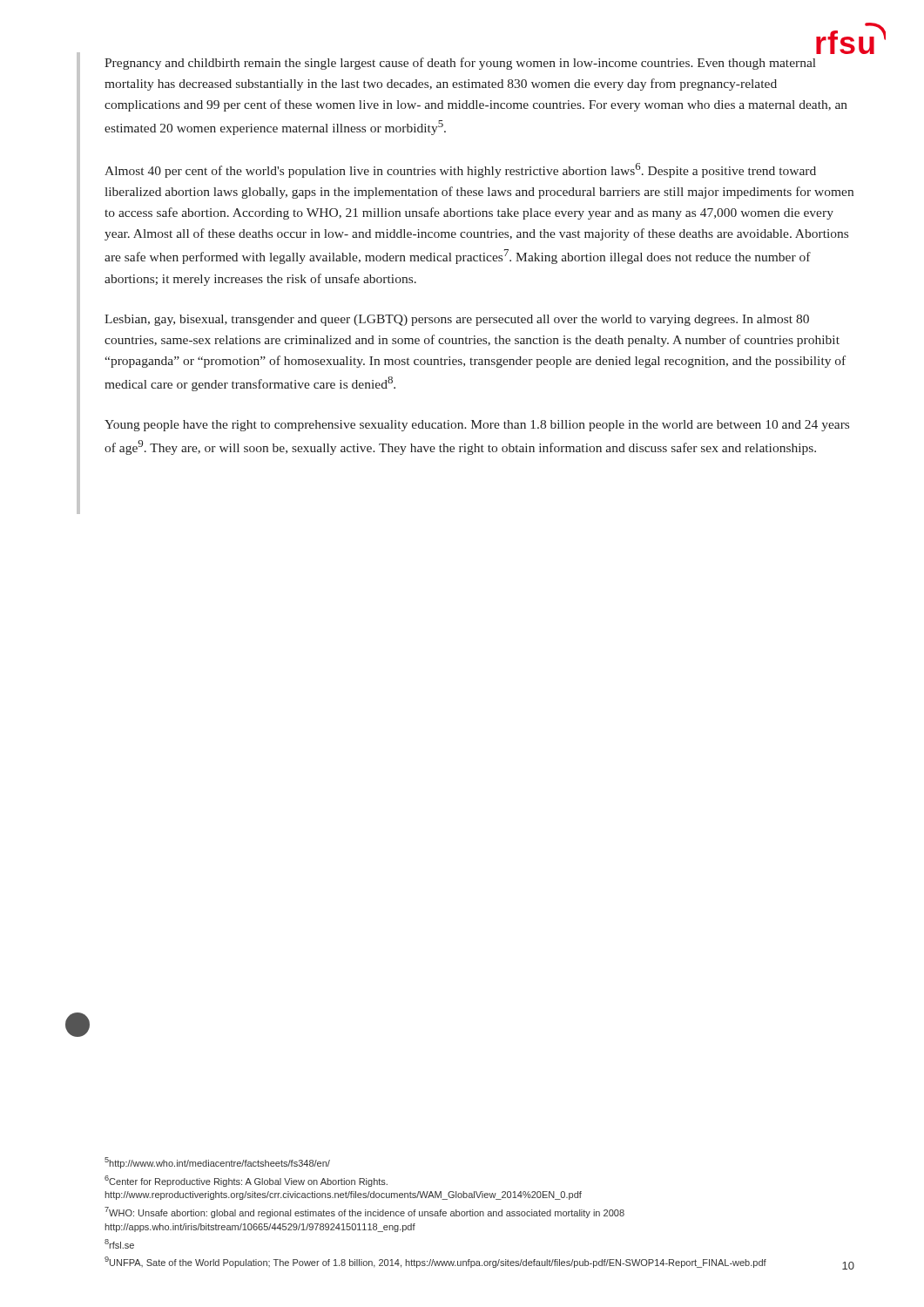
Task: Locate the block of text that opens with "Almost 40 per cent of the world's"
Action: pyautogui.click(x=479, y=223)
